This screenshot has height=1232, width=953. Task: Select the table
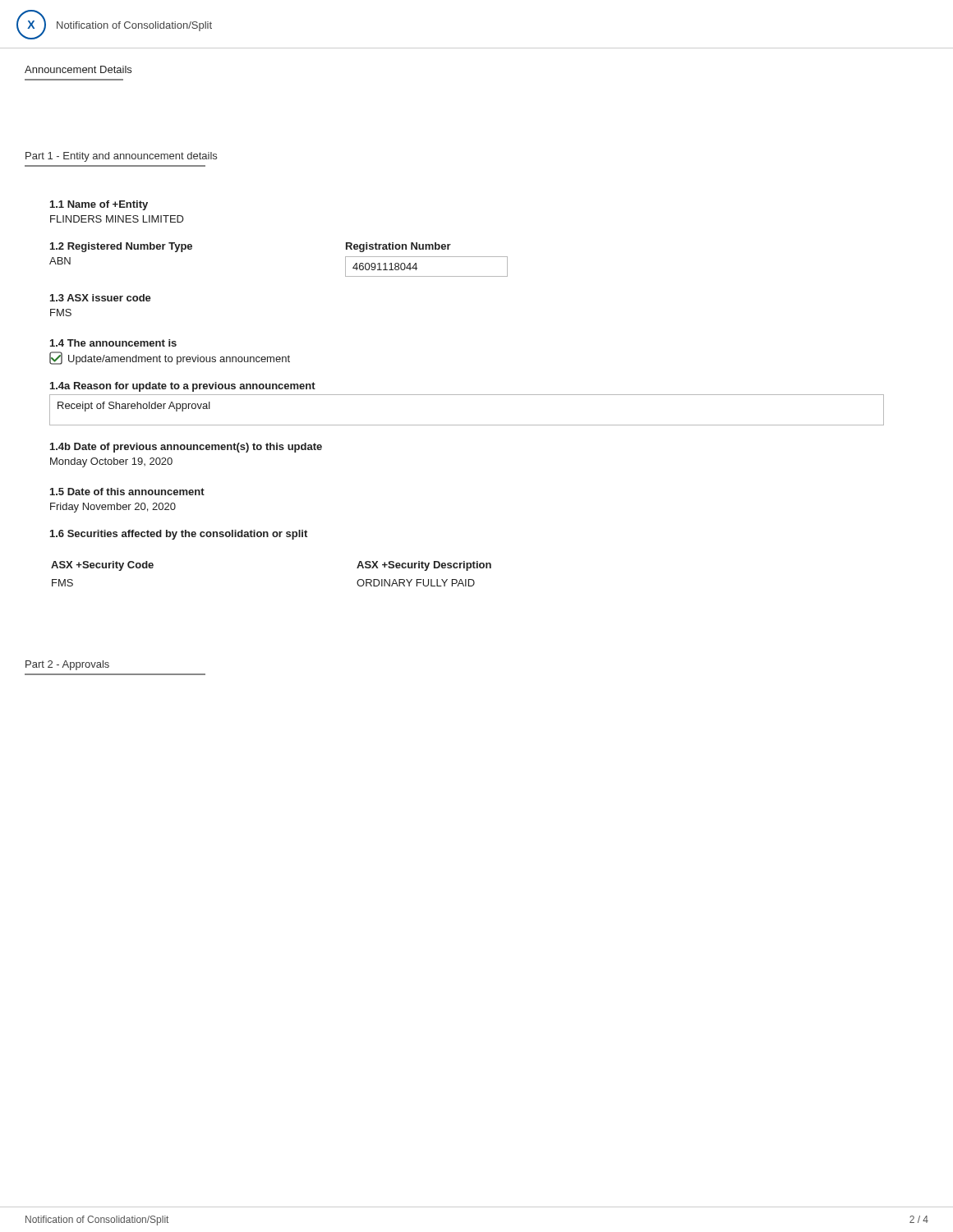click(476, 573)
